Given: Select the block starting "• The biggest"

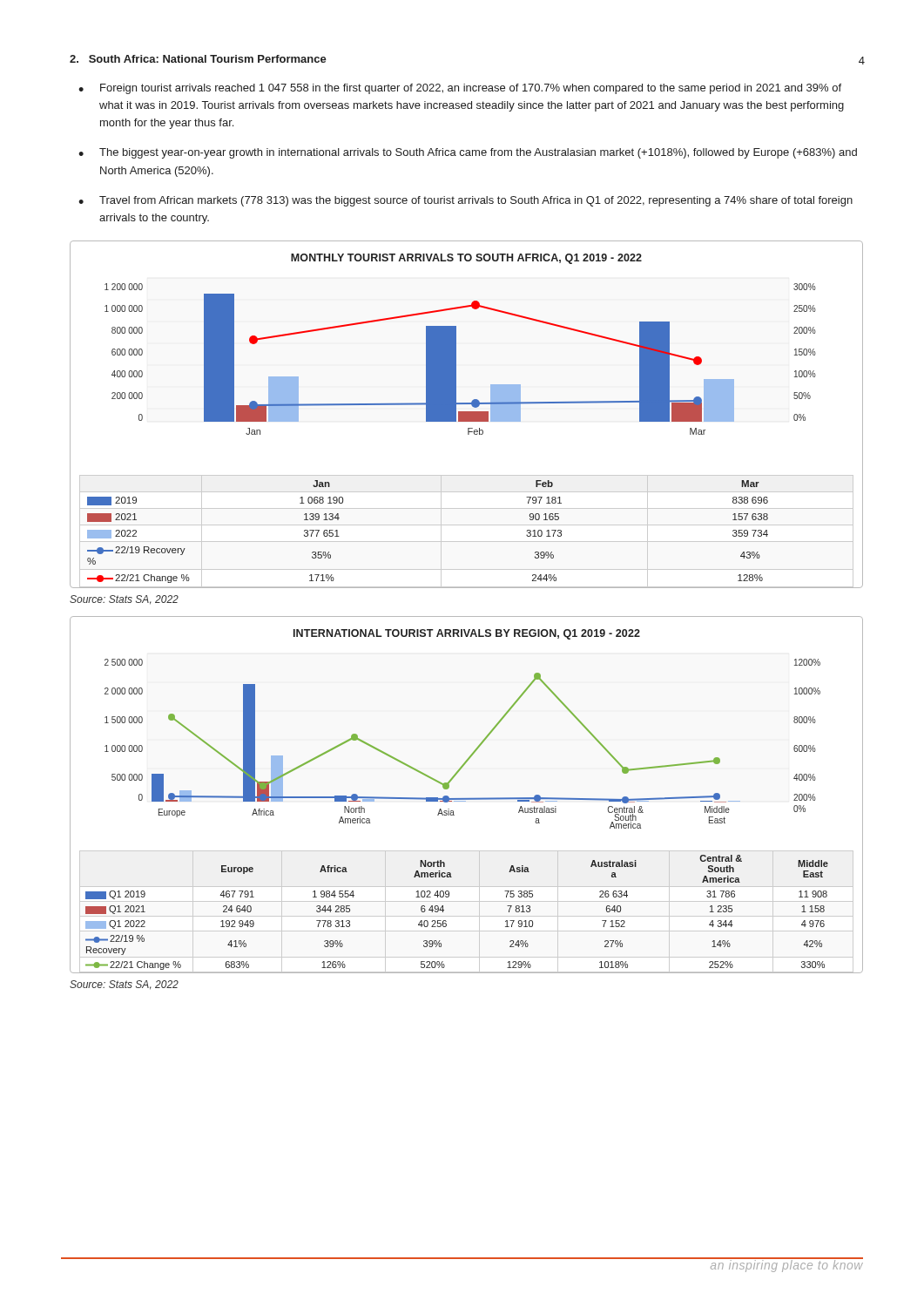Looking at the screenshot, I should (x=471, y=162).
